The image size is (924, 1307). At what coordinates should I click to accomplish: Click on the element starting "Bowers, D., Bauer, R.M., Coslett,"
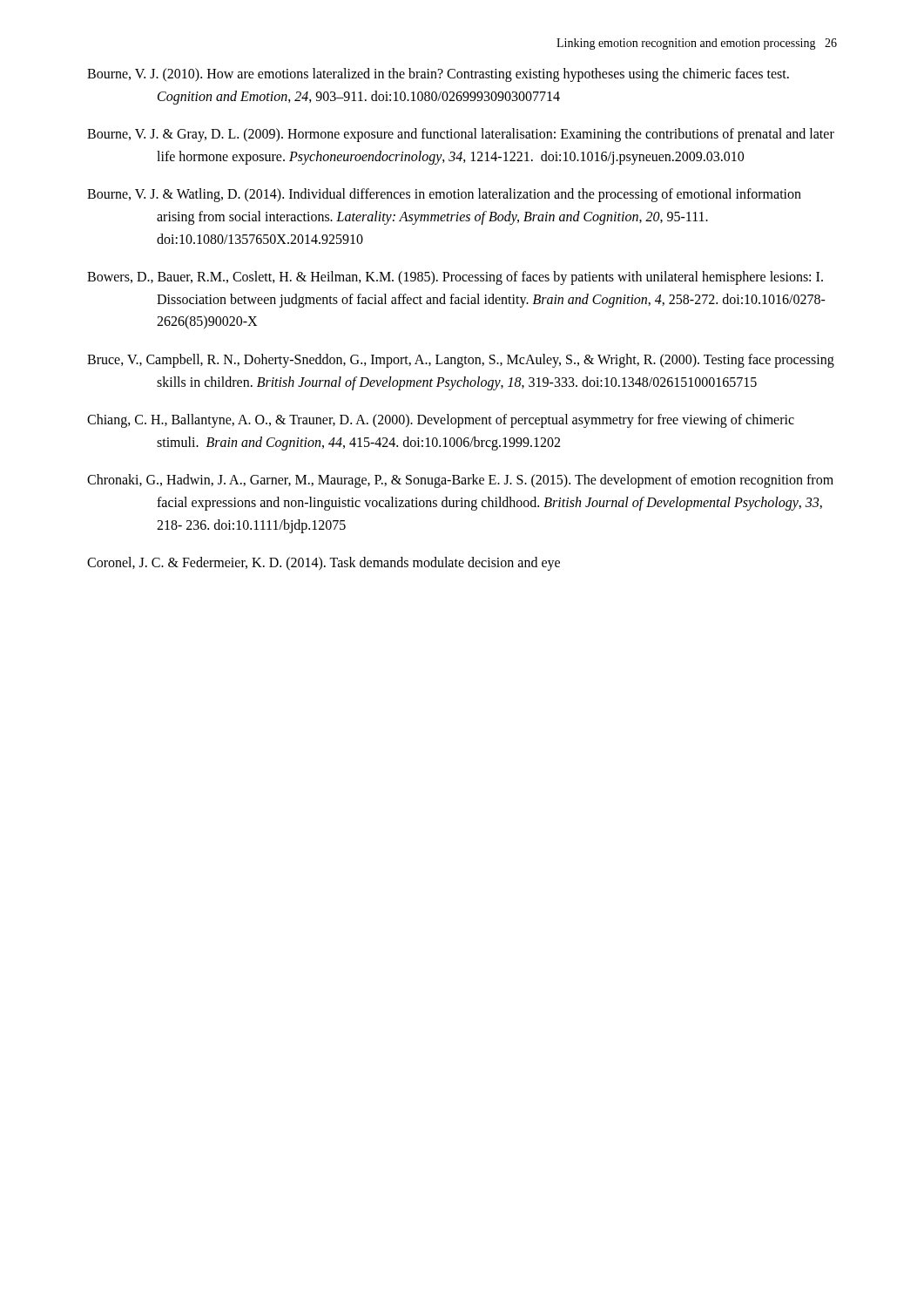456,299
